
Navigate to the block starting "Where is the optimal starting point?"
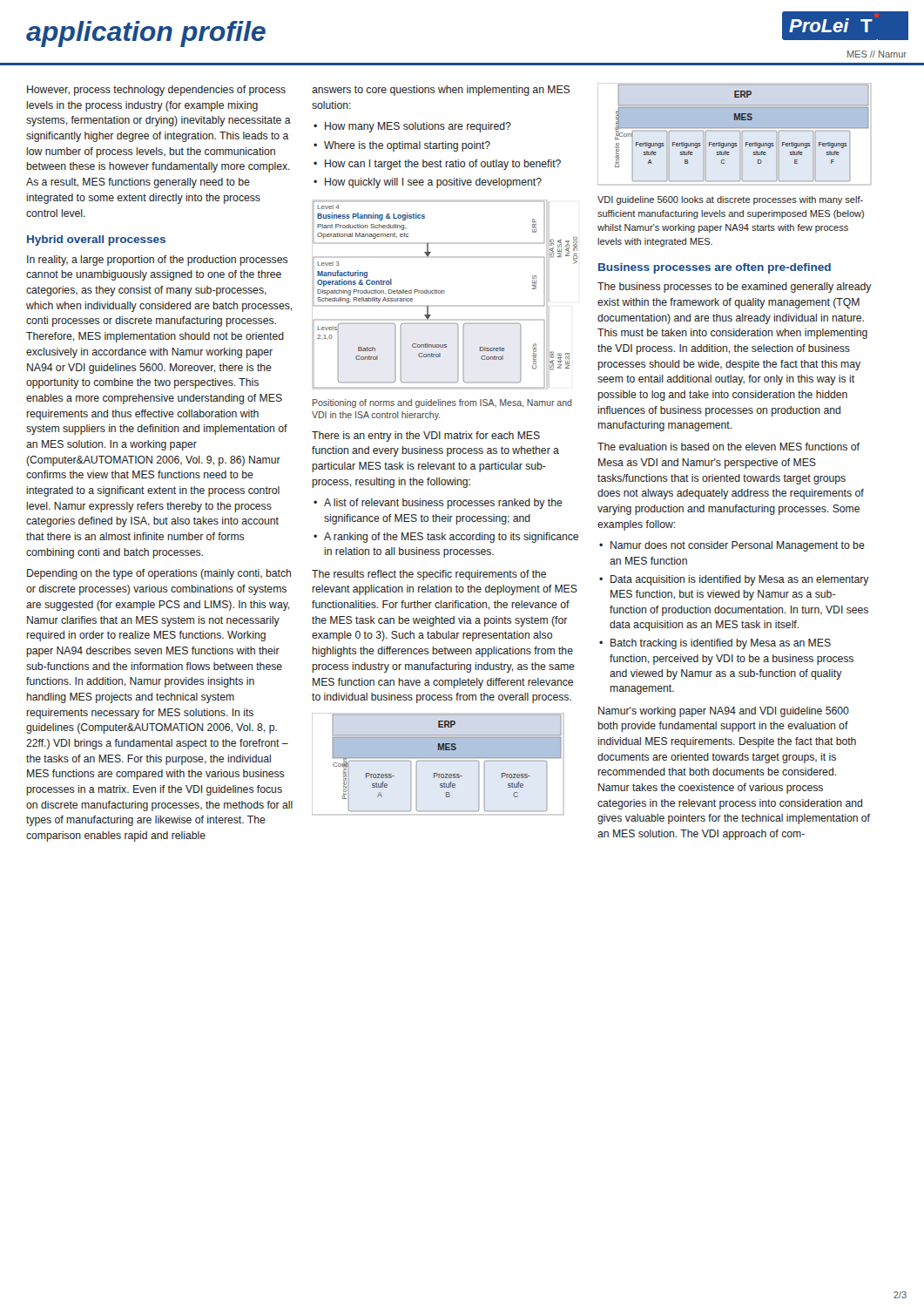tap(407, 145)
